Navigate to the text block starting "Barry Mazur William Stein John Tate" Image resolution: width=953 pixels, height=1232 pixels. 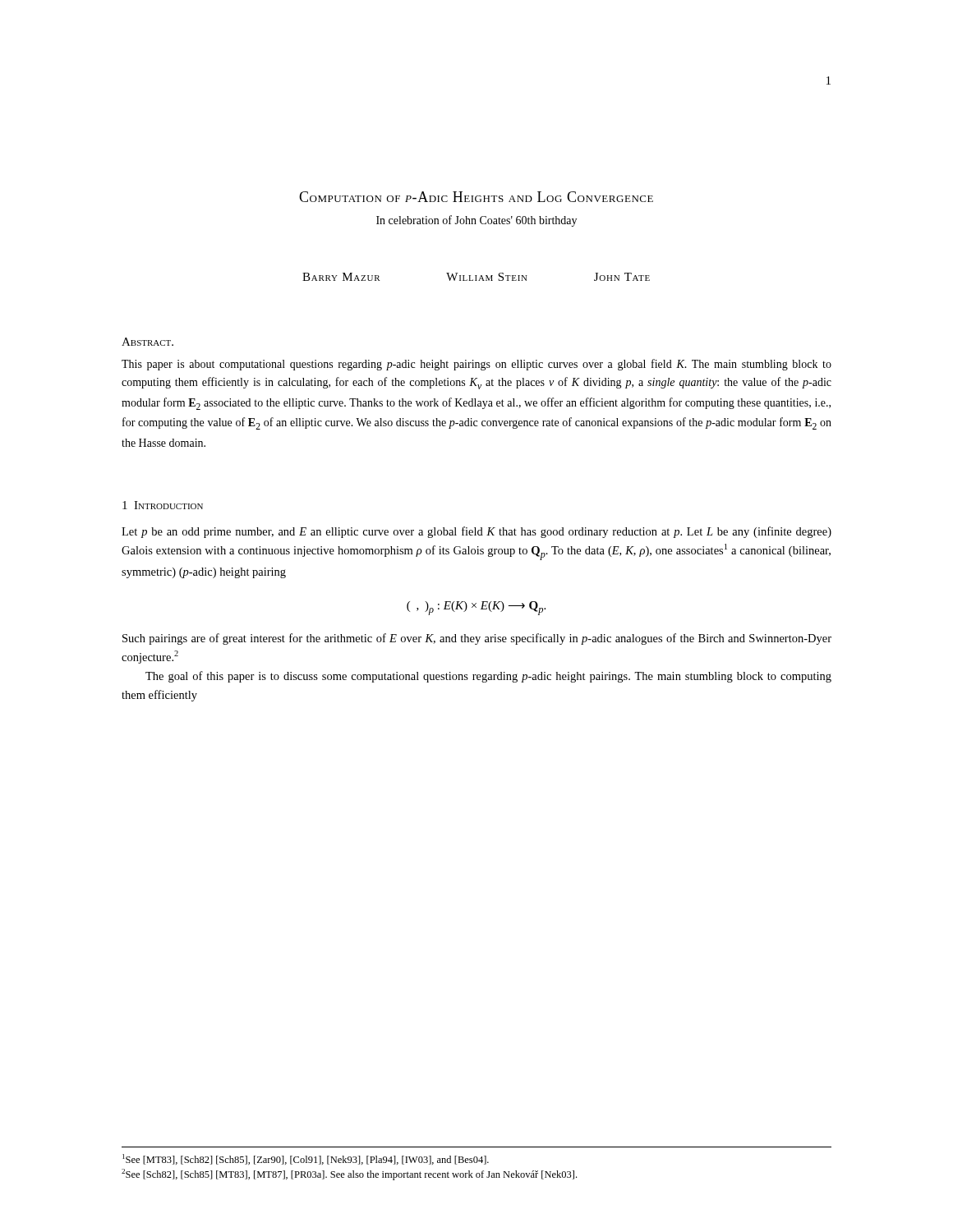pos(476,277)
